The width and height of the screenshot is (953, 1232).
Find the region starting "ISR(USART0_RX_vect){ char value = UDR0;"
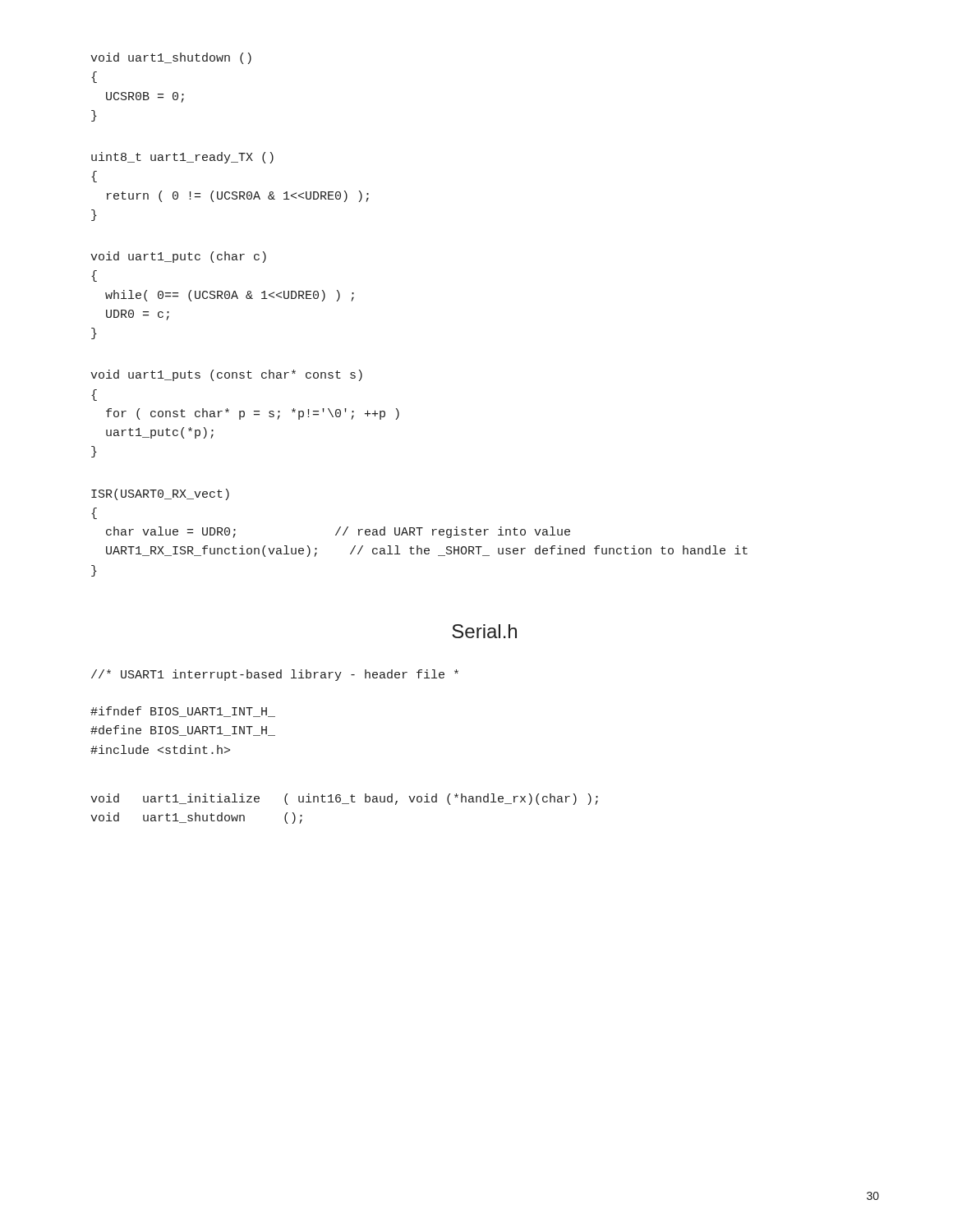point(419,533)
